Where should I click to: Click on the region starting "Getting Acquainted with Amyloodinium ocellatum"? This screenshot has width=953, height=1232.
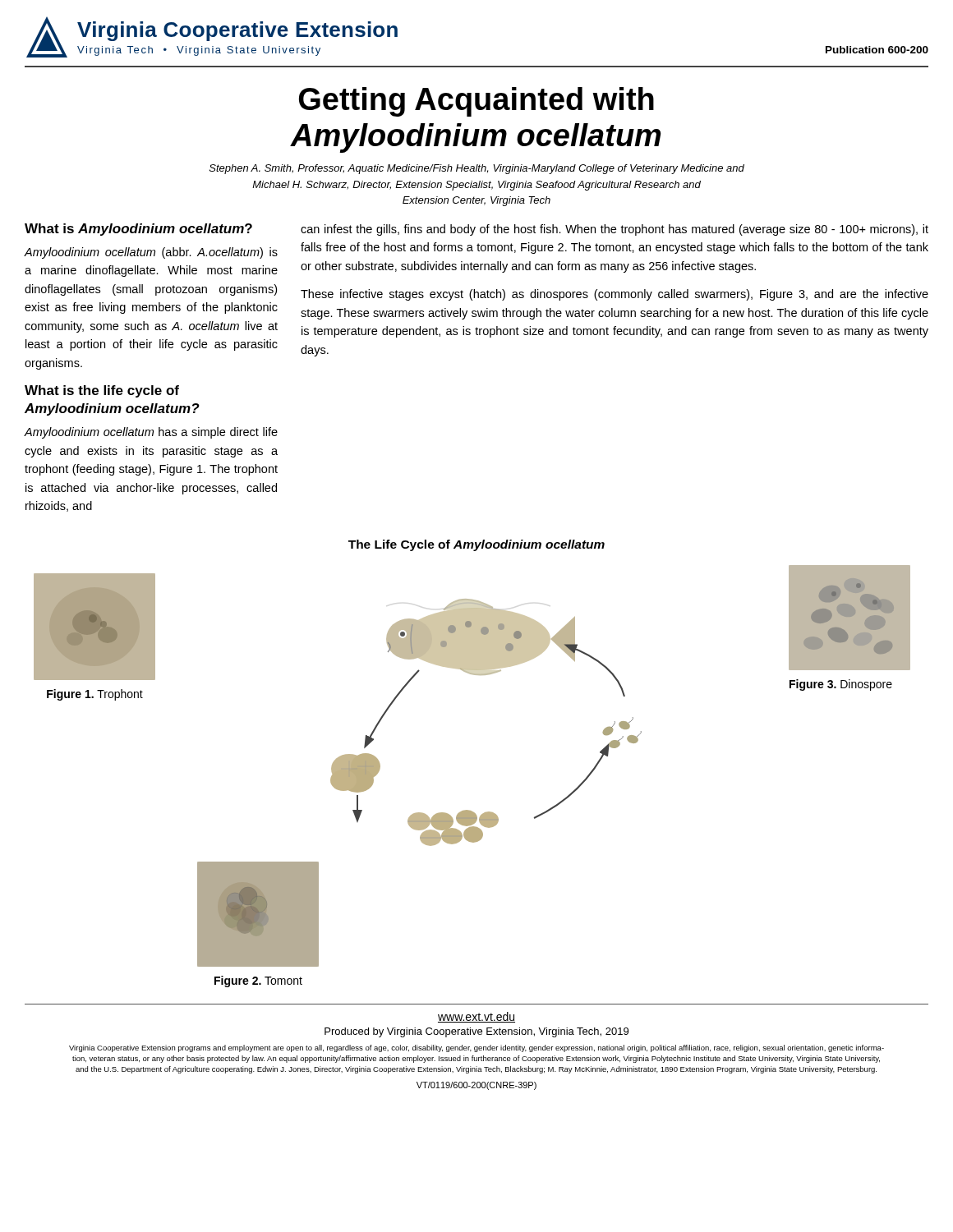pyautogui.click(x=476, y=118)
